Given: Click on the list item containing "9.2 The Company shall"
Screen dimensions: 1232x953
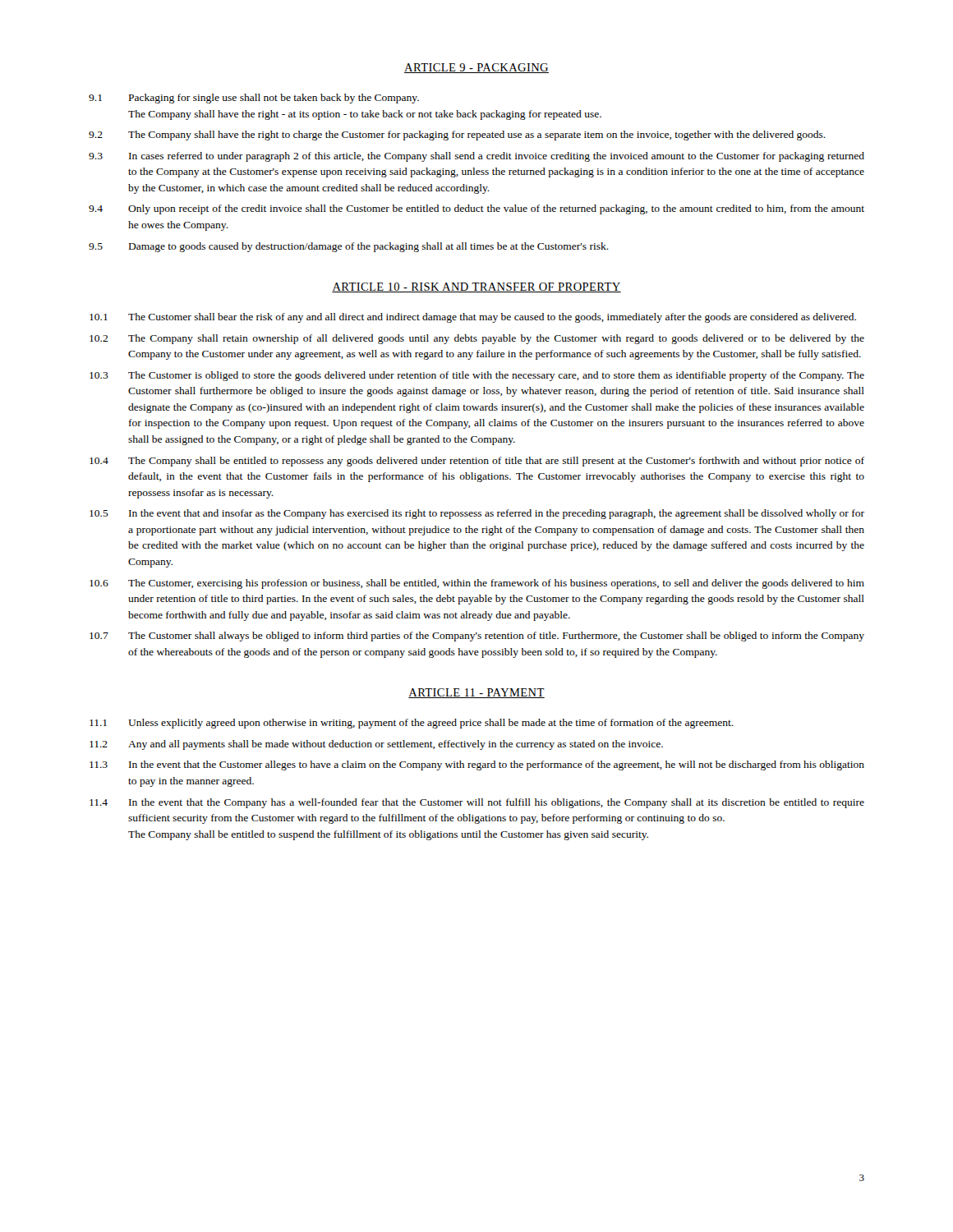Looking at the screenshot, I should 476,135.
